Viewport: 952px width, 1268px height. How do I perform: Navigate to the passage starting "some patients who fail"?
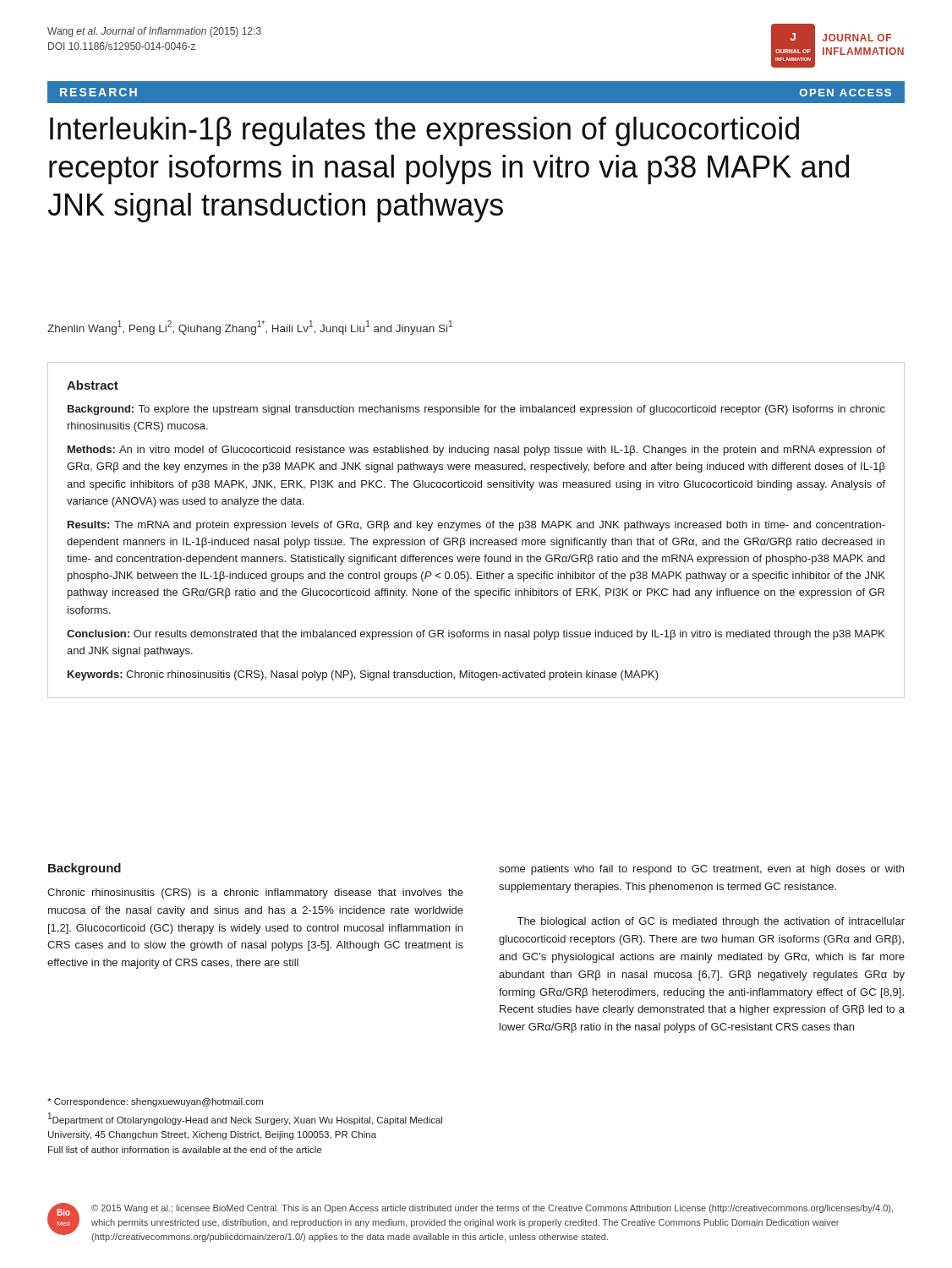click(x=702, y=948)
